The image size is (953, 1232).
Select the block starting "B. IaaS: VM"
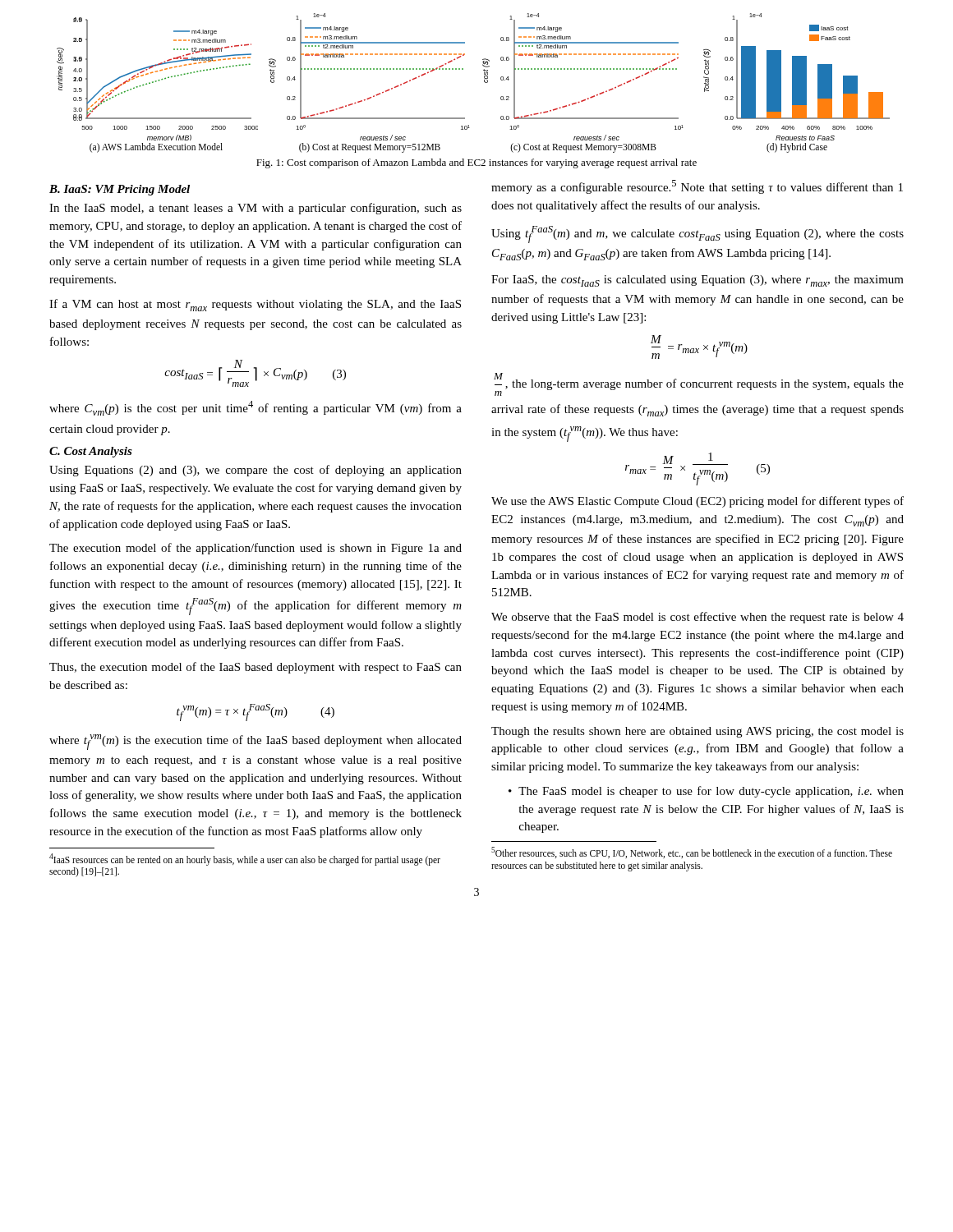pyautogui.click(x=120, y=189)
